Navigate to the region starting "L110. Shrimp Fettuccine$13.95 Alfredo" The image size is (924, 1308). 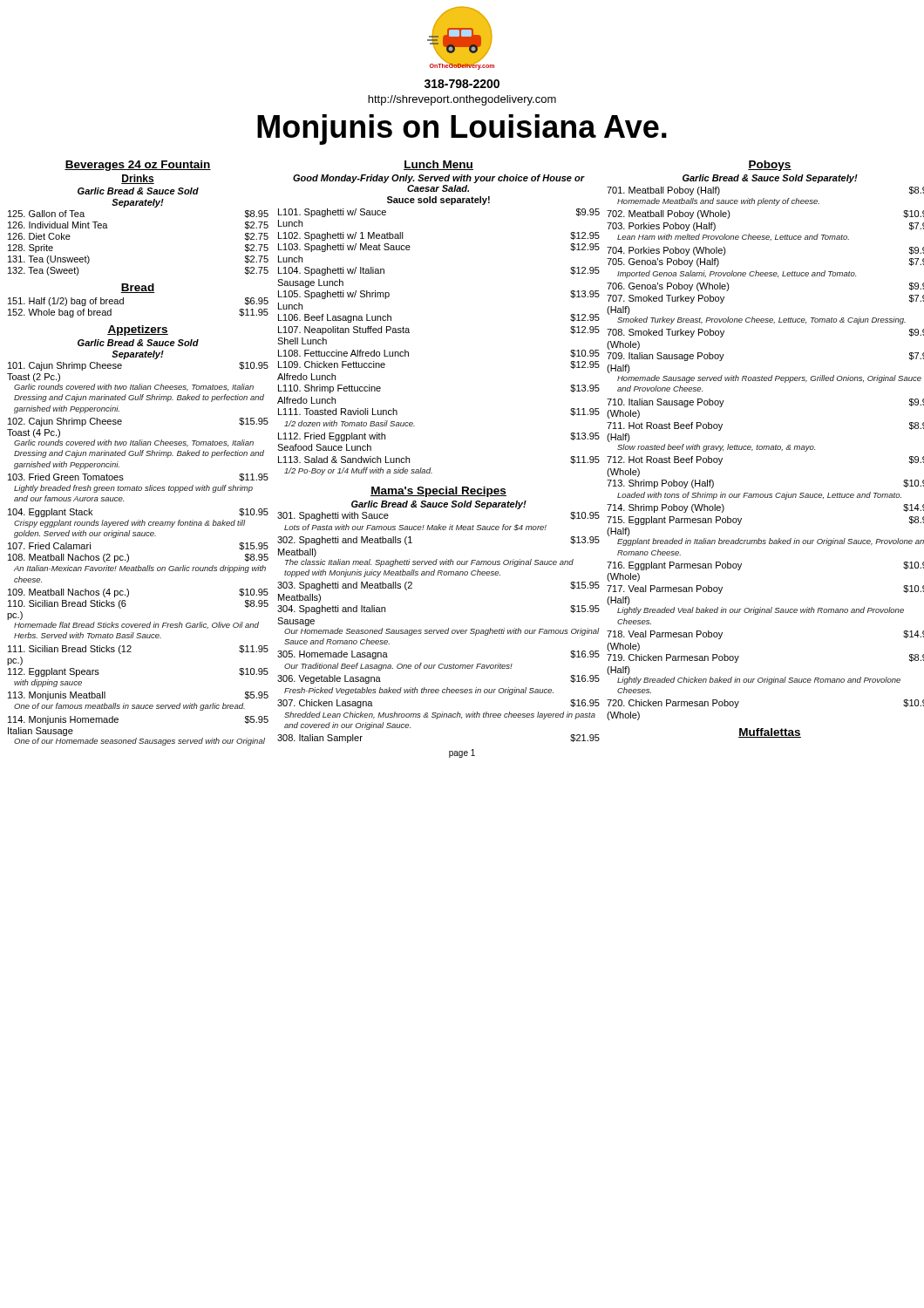pyautogui.click(x=333, y=388)
